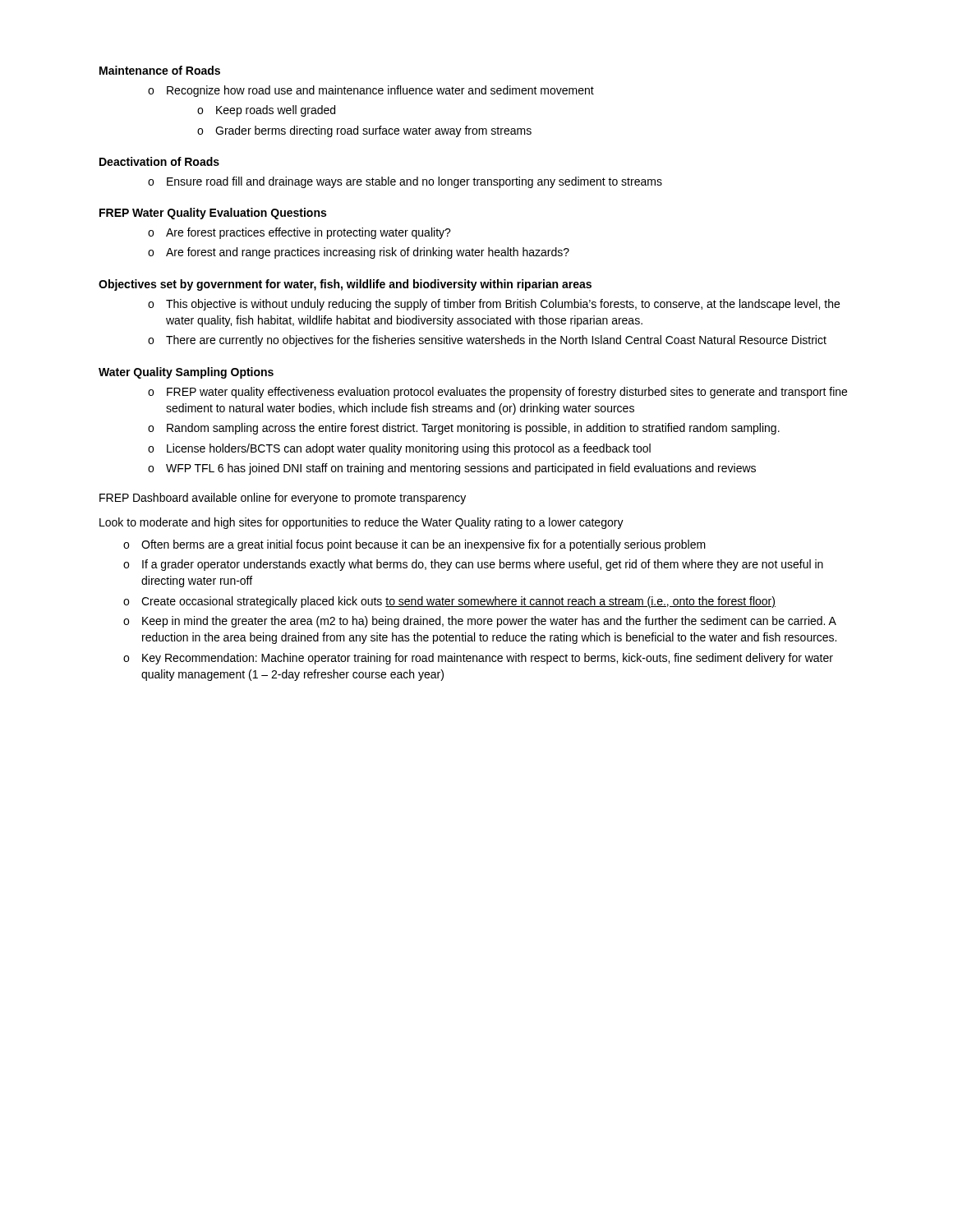Locate the block of text that opens with "o Grader berms directing road surface"
Screen dimensions: 1232x953
pos(526,130)
